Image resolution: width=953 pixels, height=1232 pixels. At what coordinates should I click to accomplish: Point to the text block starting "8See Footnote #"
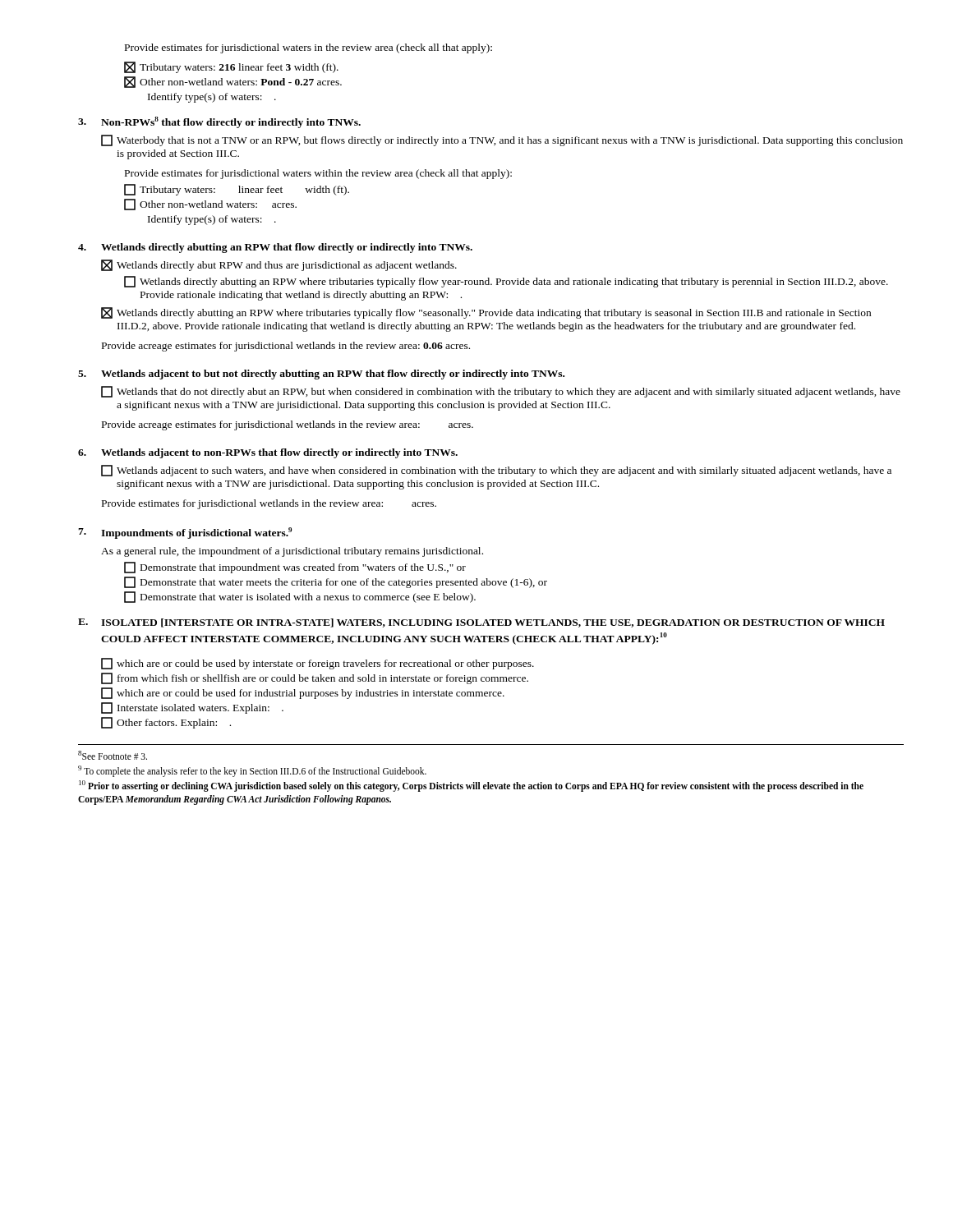491,777
